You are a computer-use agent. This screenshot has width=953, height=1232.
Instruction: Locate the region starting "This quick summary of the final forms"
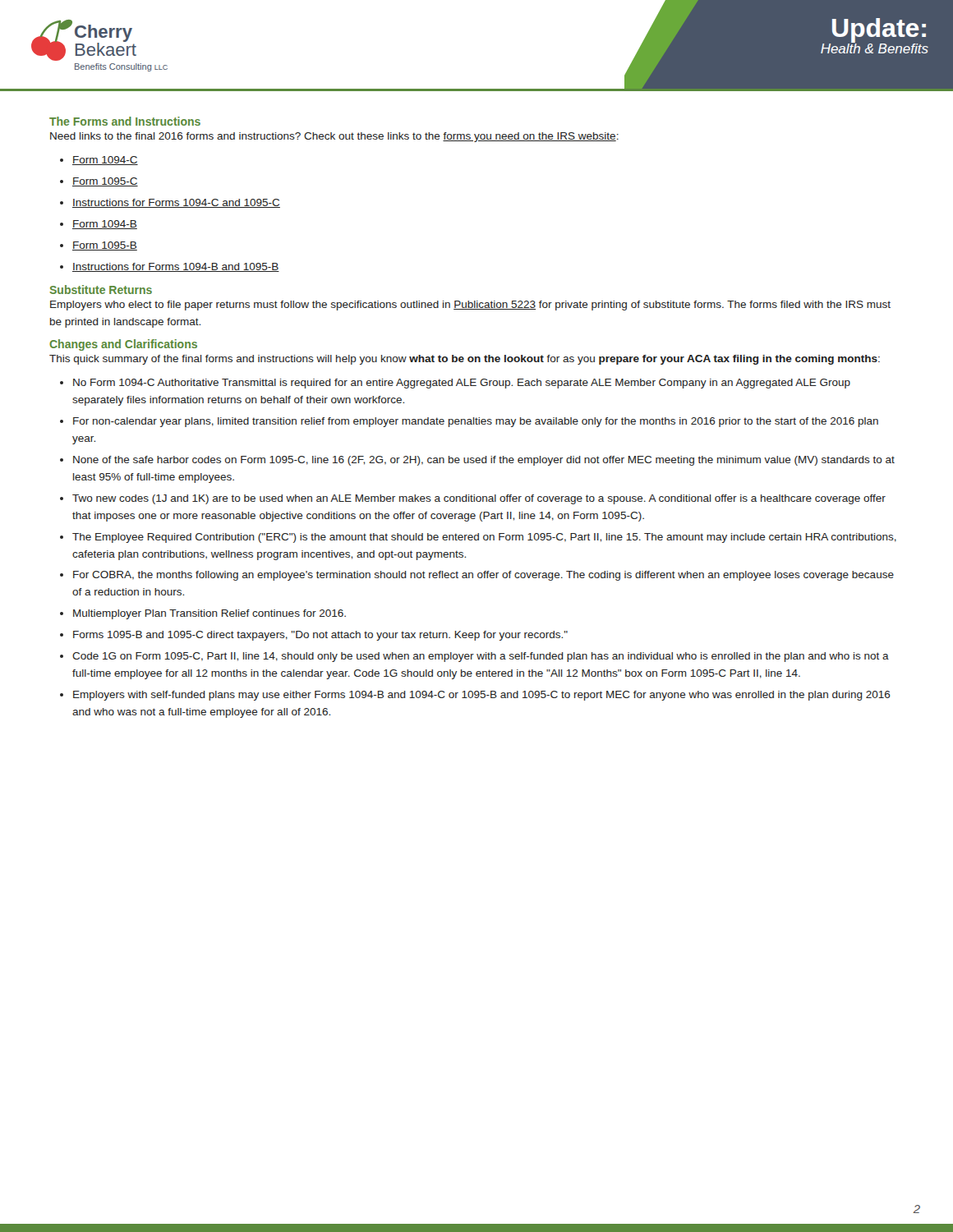[476, 360]
